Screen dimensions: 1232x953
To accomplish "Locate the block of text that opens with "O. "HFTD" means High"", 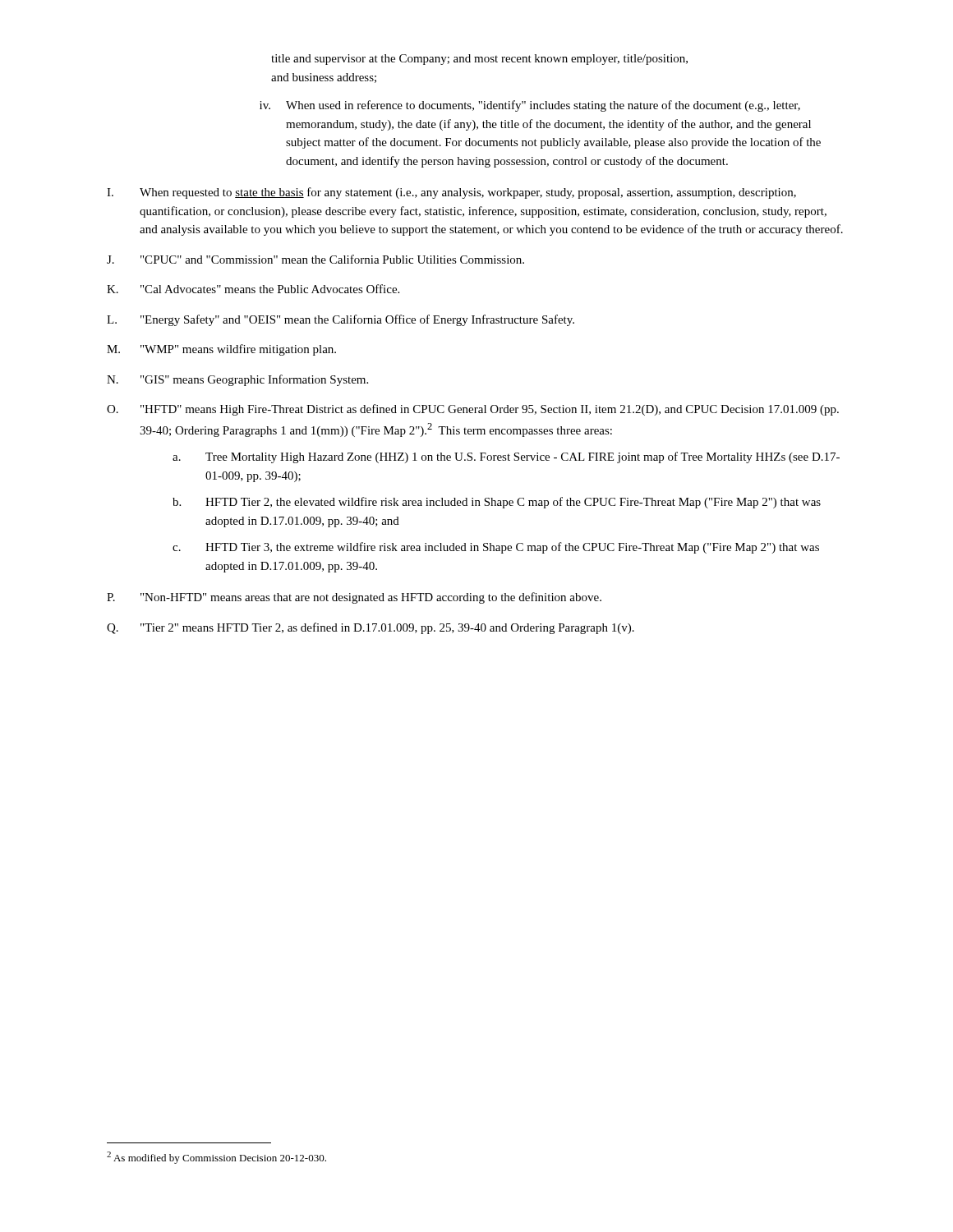I will click(x=476, y=420).
